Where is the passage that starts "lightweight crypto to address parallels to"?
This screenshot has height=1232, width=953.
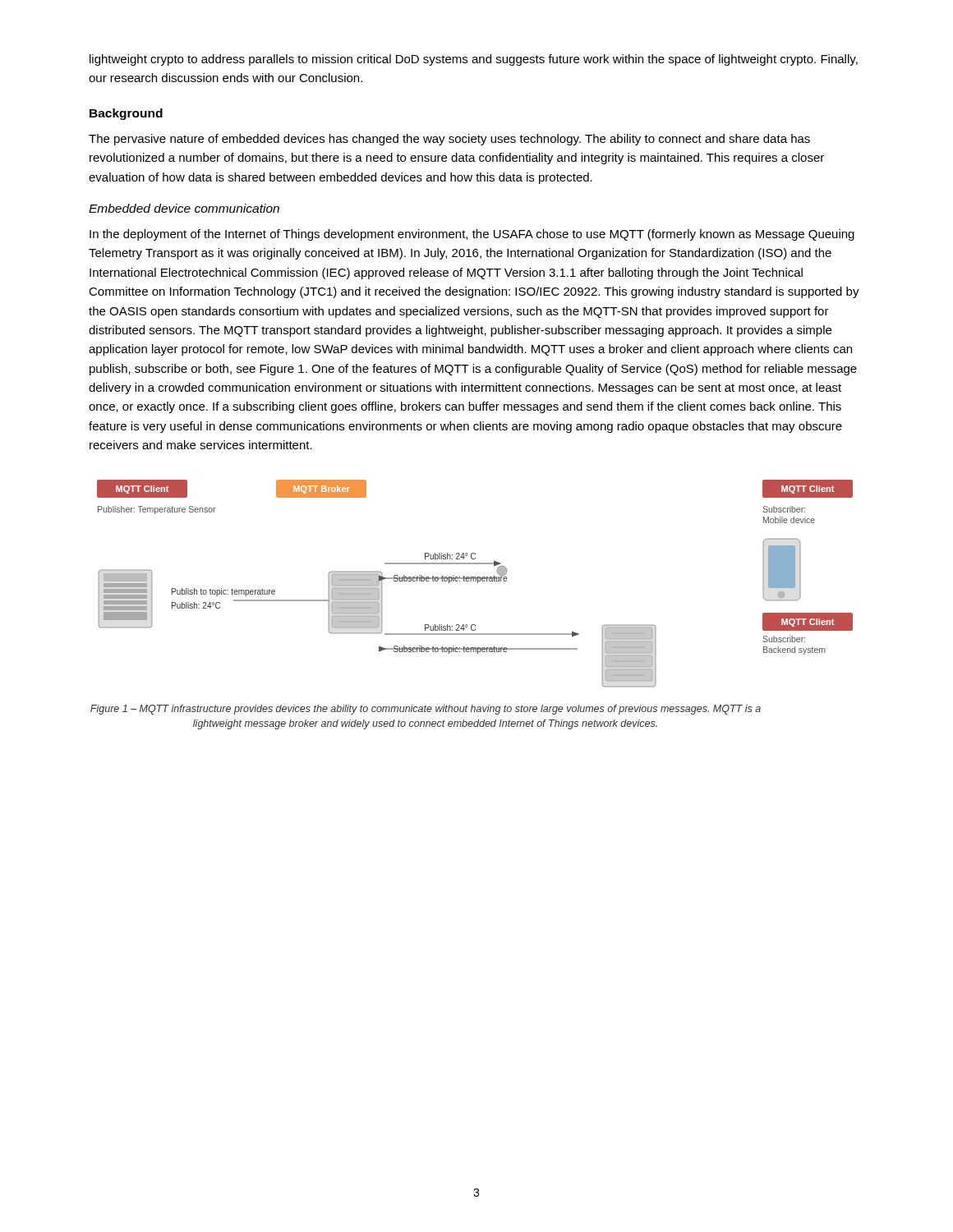pyautogui.click(x=474, y=68)
